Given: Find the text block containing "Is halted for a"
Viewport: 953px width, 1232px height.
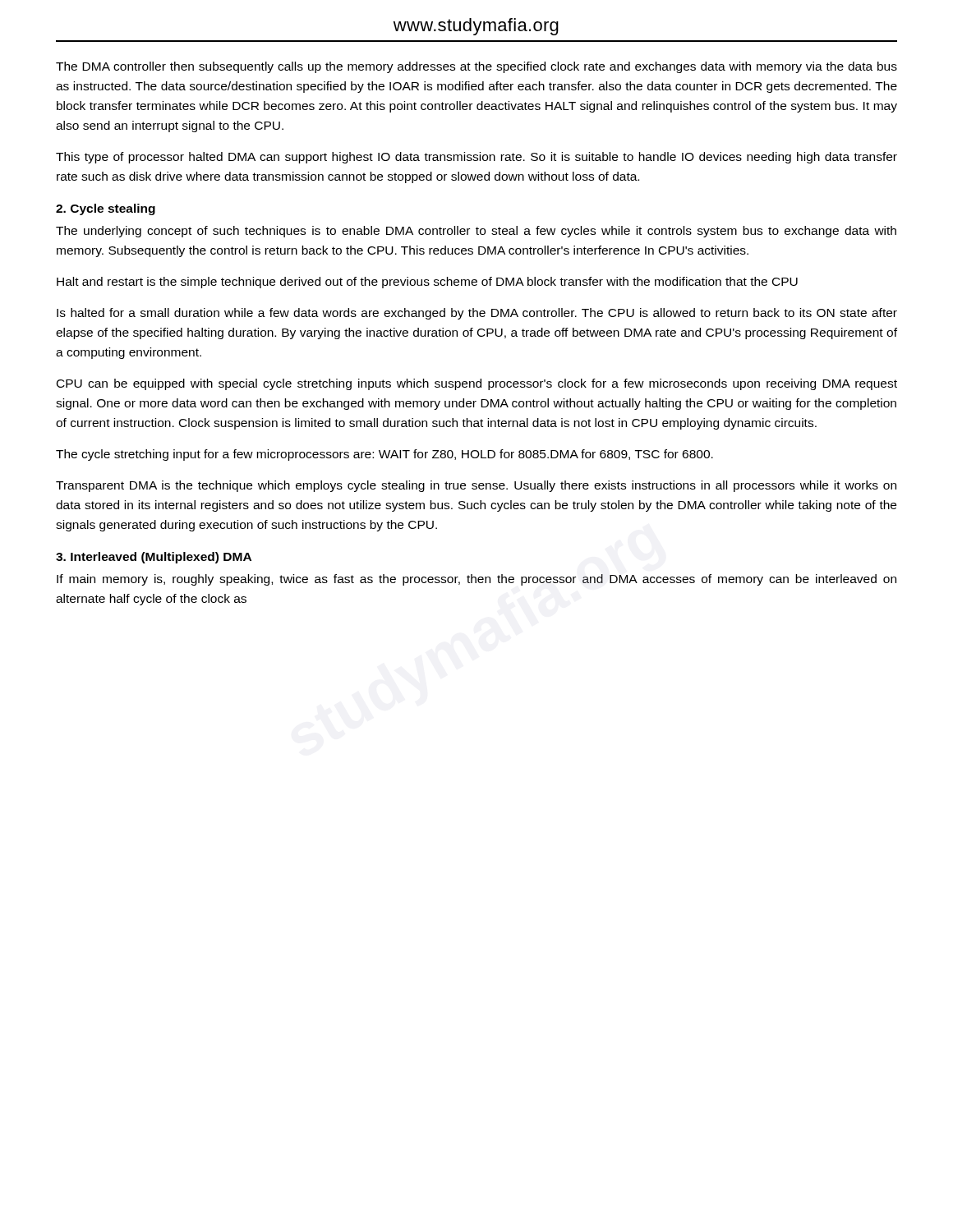Looking at the screenshot, I should [476, 332].
